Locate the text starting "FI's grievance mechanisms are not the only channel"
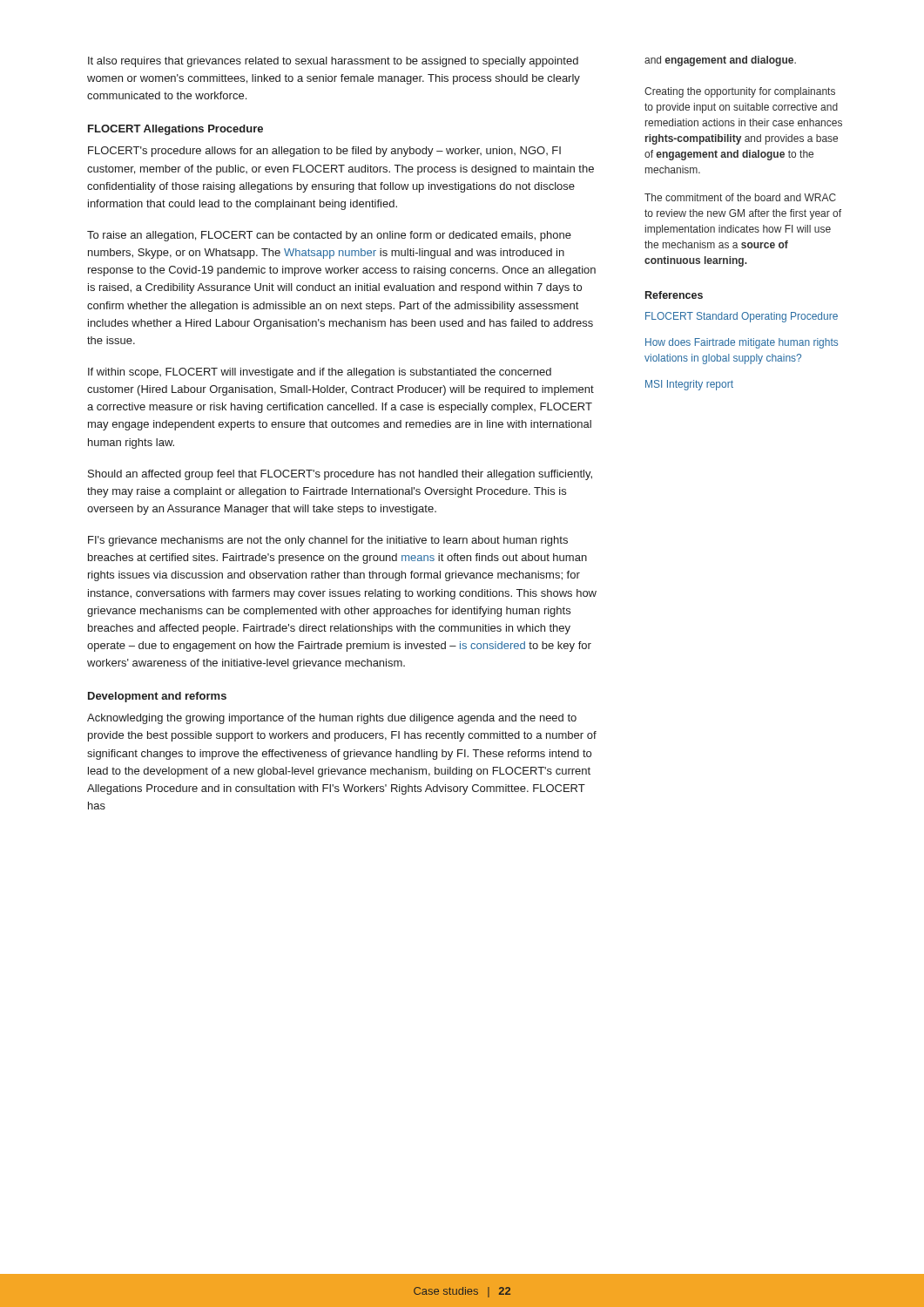Screen dimensions: 1307x924 click(x=342, y=601)
